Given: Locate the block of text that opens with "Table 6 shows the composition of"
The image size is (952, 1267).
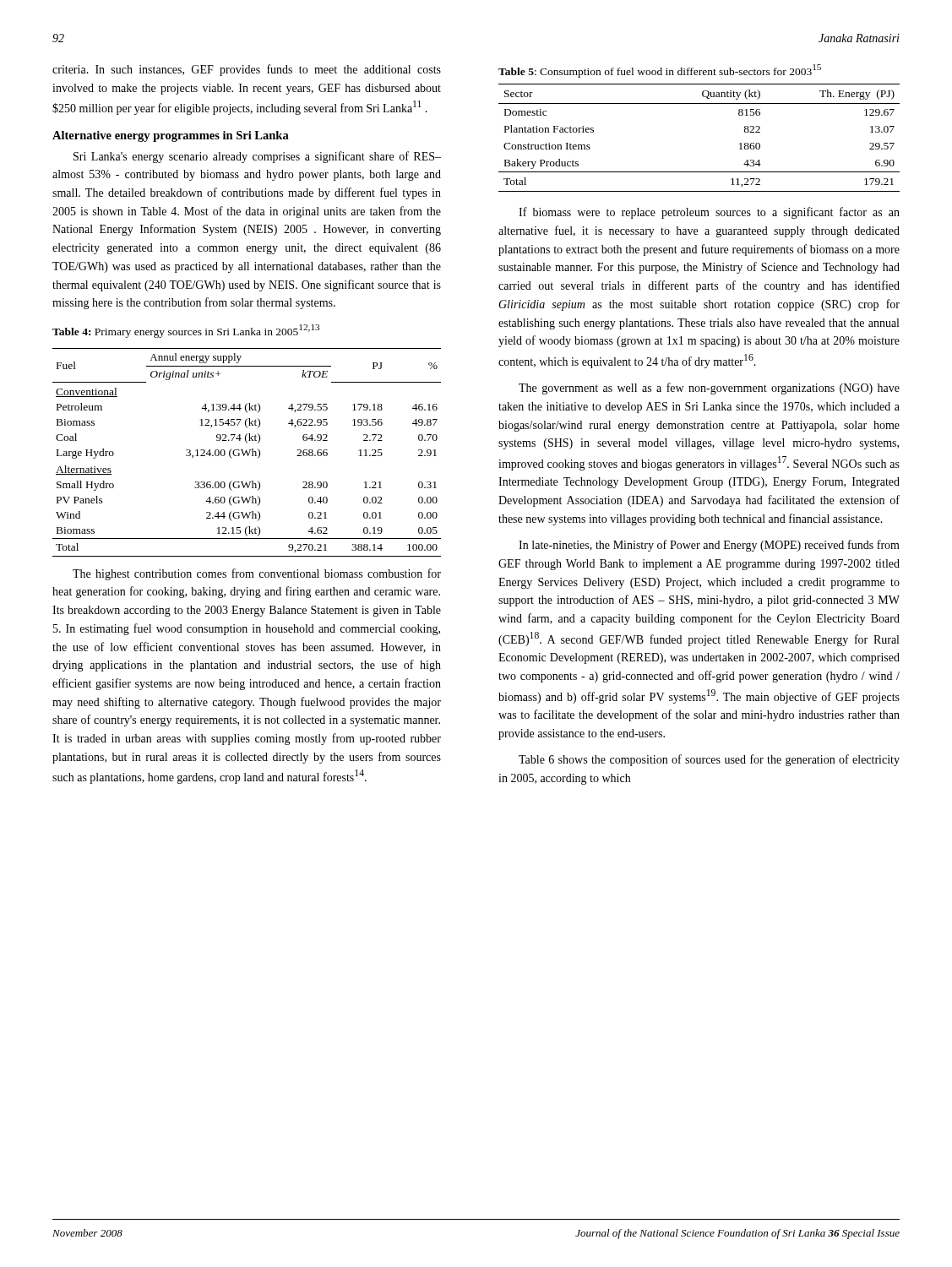Looking at the screenshot, I should pyautogui.click(x=699, y=769).
